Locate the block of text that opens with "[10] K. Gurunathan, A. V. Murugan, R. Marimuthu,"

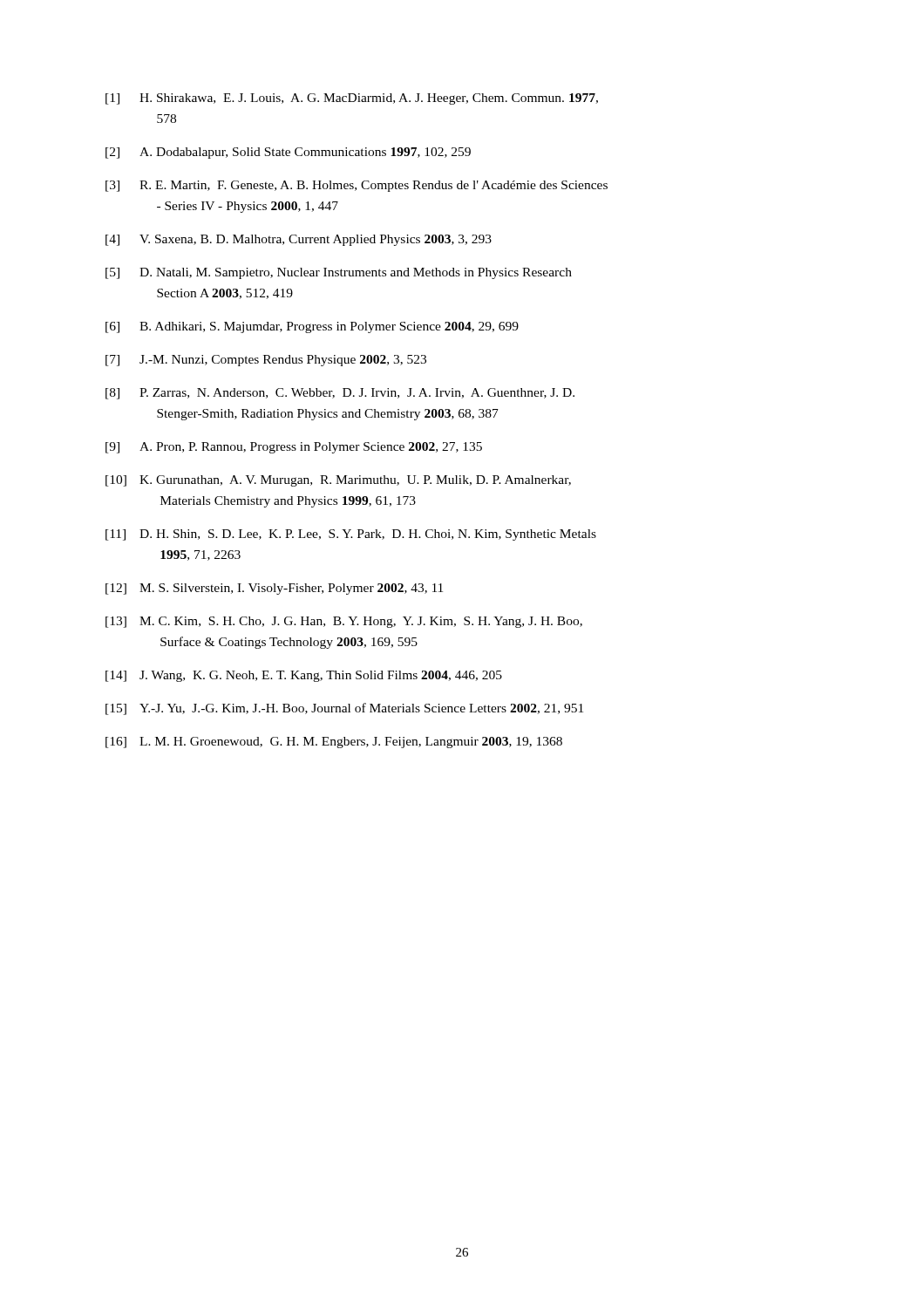point(462,490)
